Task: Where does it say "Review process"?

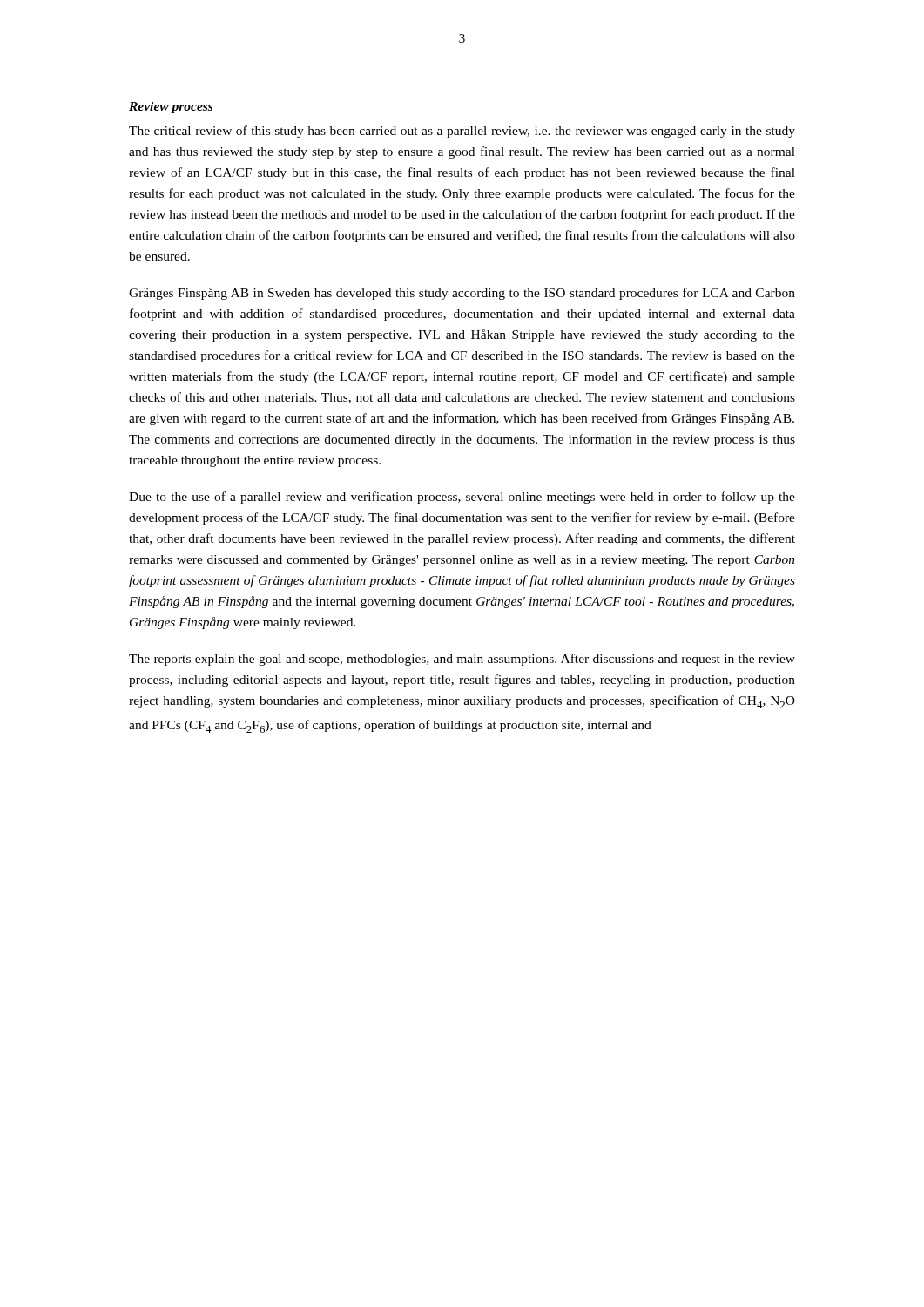Action: 171,106
